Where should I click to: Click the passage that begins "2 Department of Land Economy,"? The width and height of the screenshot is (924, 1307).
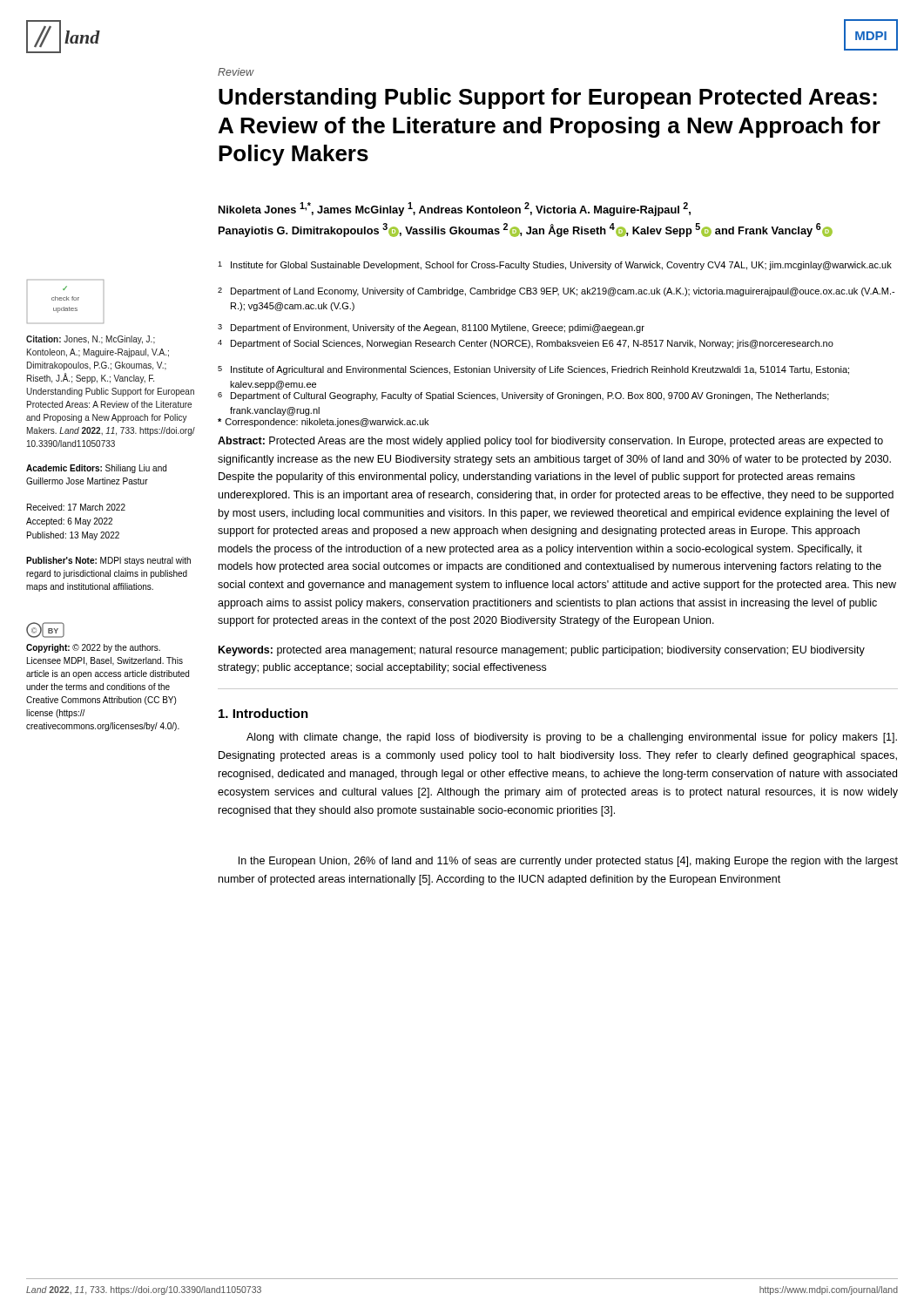pos(558,299)
